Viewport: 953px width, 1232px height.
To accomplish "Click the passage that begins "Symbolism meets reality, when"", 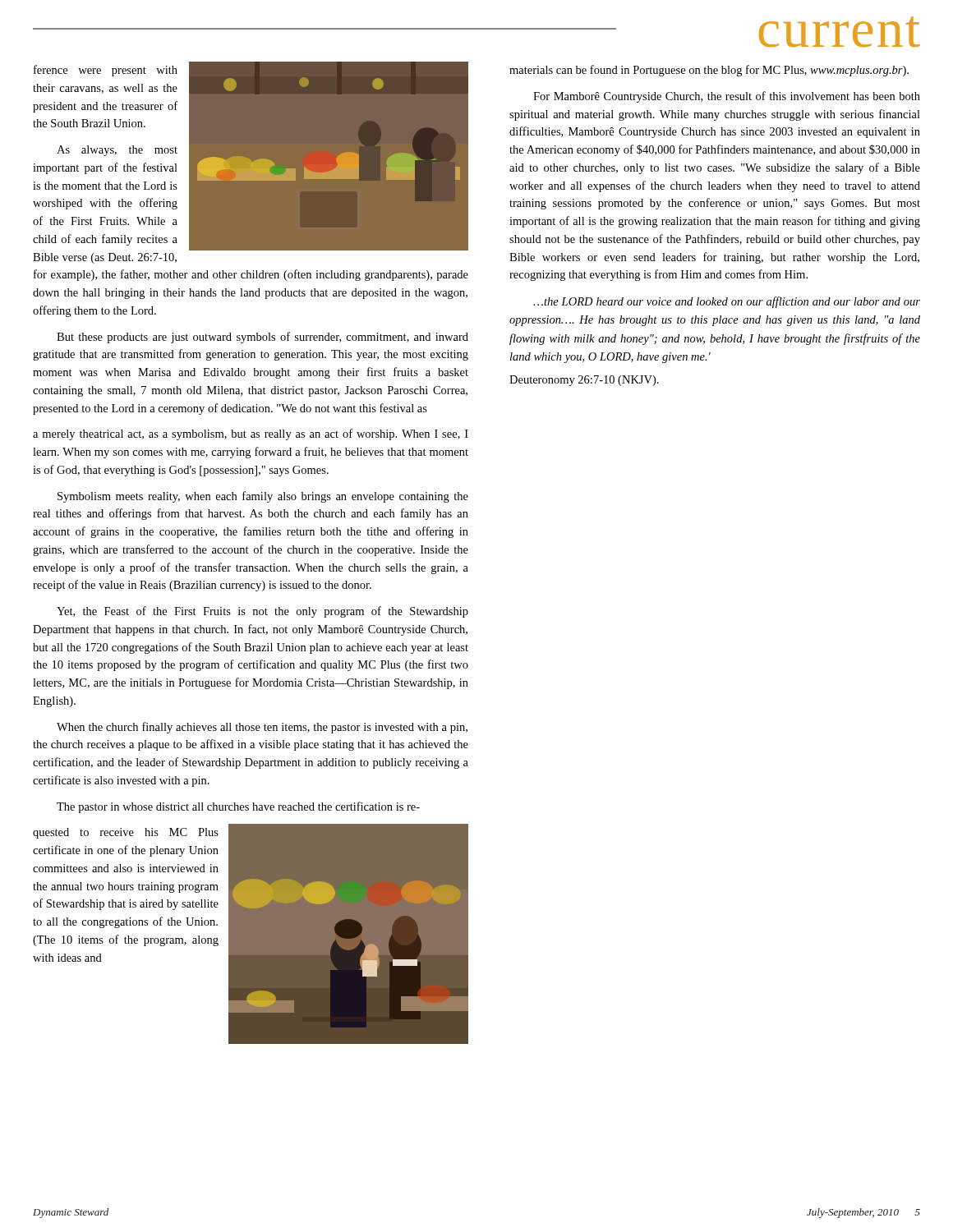I will coord(251,540).
